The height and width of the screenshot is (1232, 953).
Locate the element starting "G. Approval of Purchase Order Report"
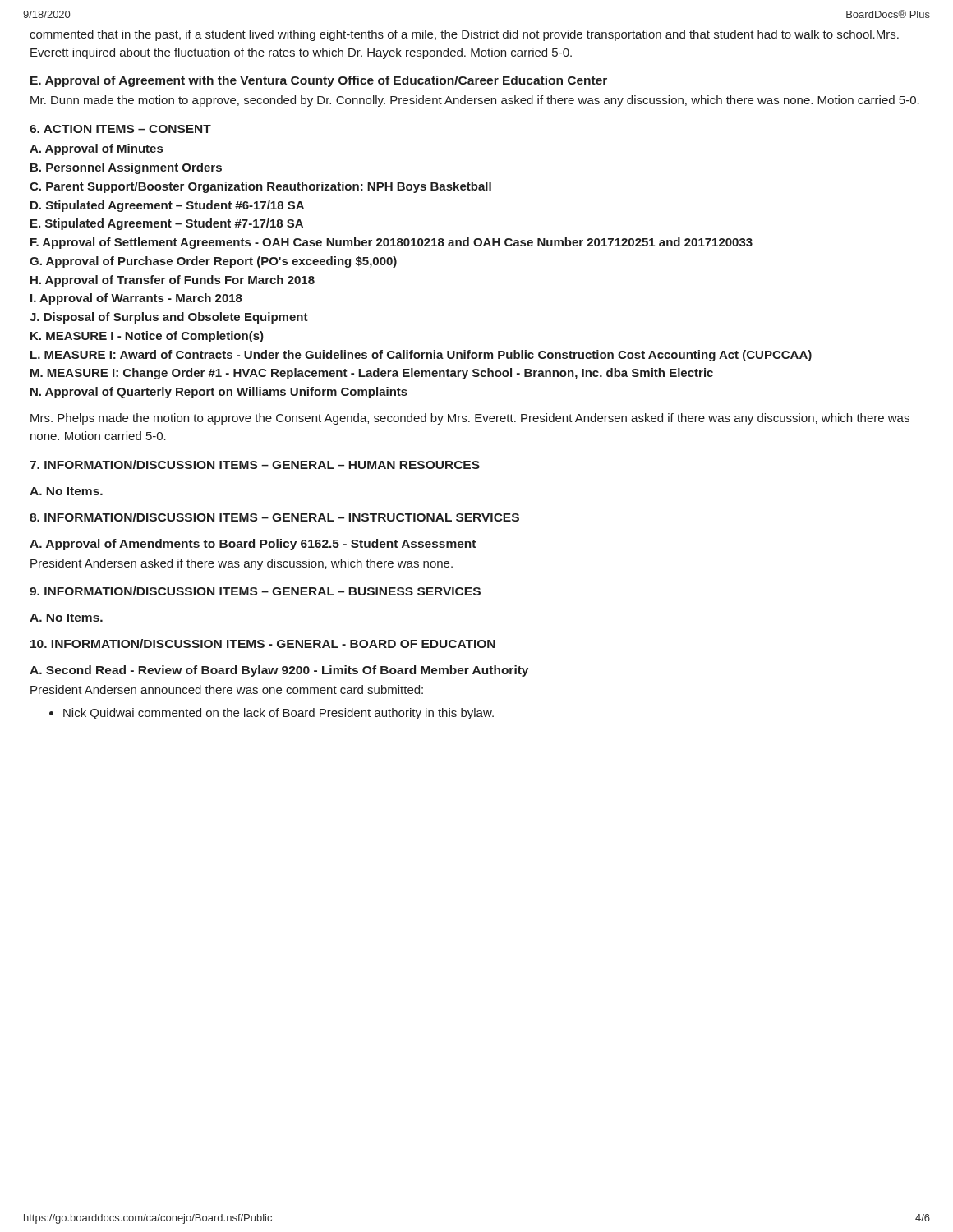[213, 261]
